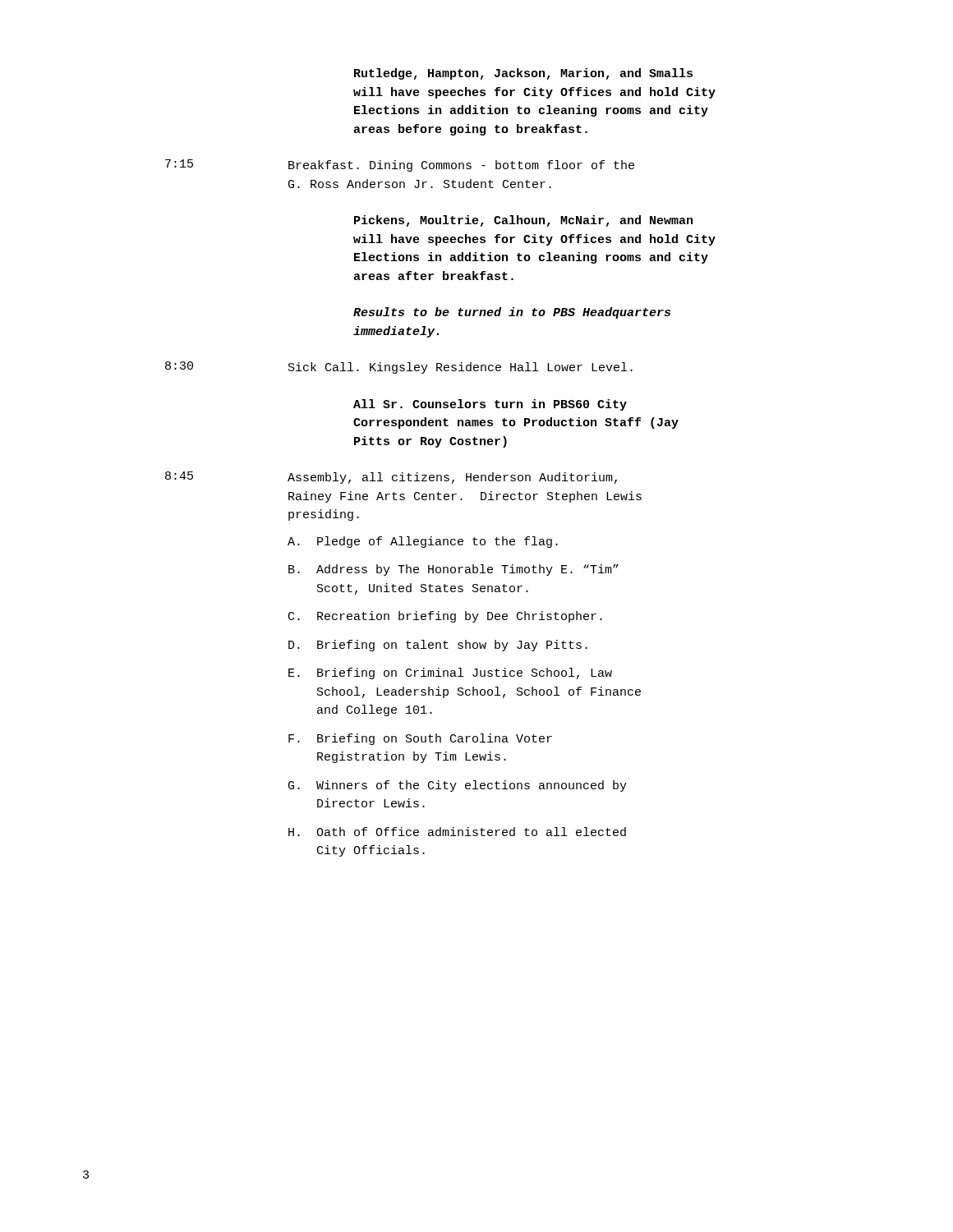The height and width of the screenshot is (1232, 953).
Task: Where does it say "C. Recreation briefing by Dee Christopher."?
Action: pyautogui.click(x=579, y=618)
